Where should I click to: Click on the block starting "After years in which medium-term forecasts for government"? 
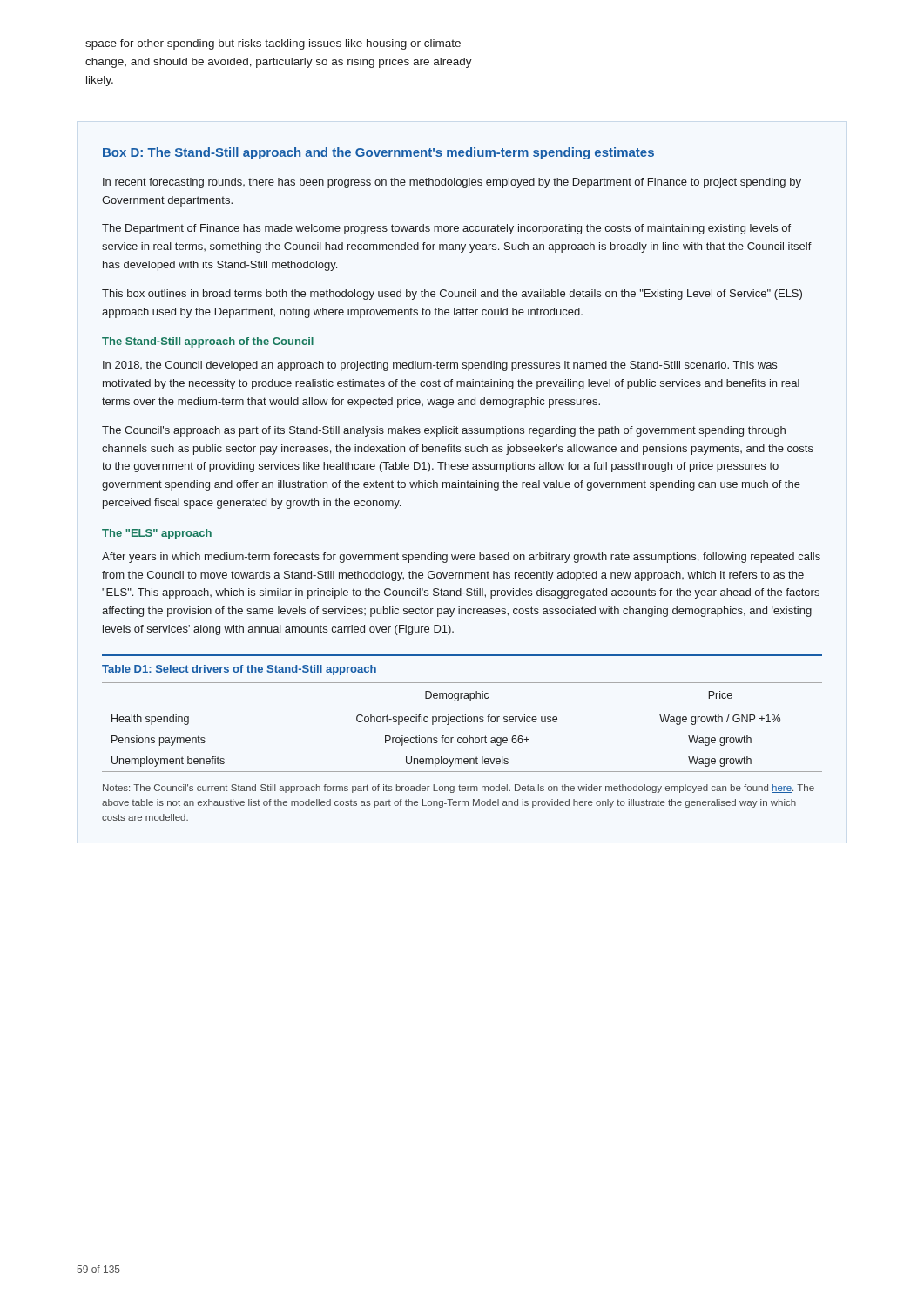(461, 592)
